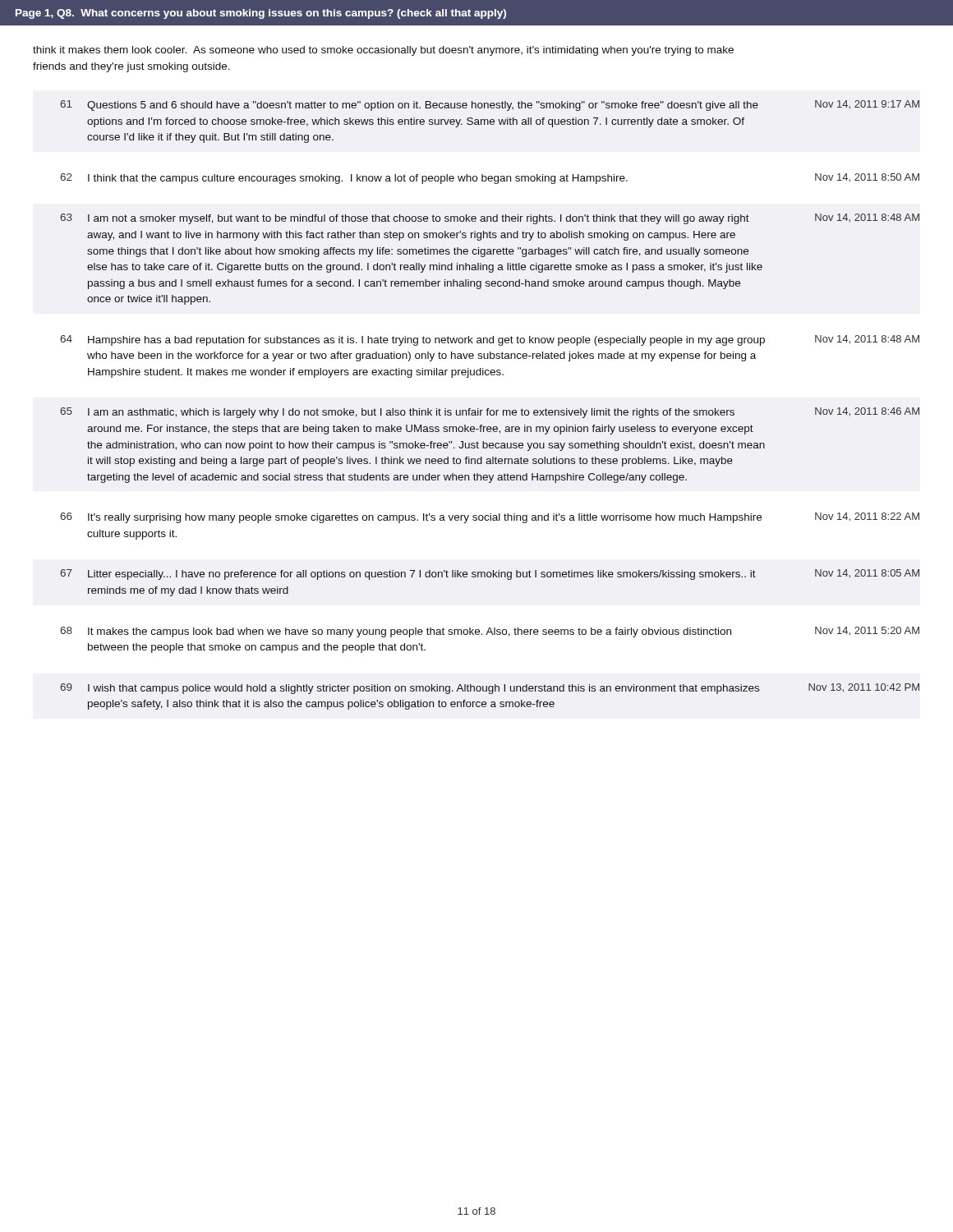The width and height of the screenshot is (953, 1232).
Task: Select the text block with the text "think it makes them look cooler. As"
Action: (x=476, y=58)
